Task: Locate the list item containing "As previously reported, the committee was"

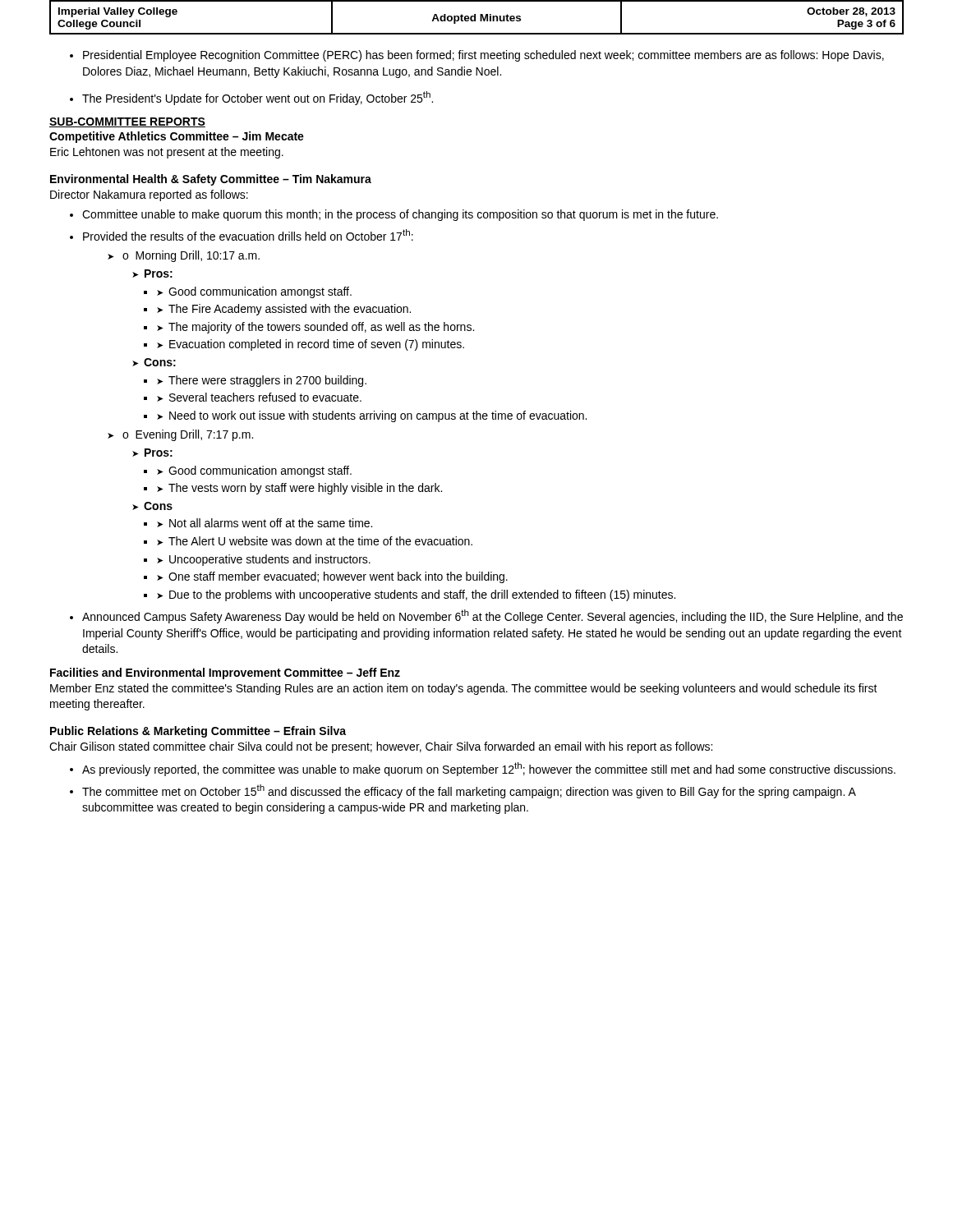Action: click(476, 787)
